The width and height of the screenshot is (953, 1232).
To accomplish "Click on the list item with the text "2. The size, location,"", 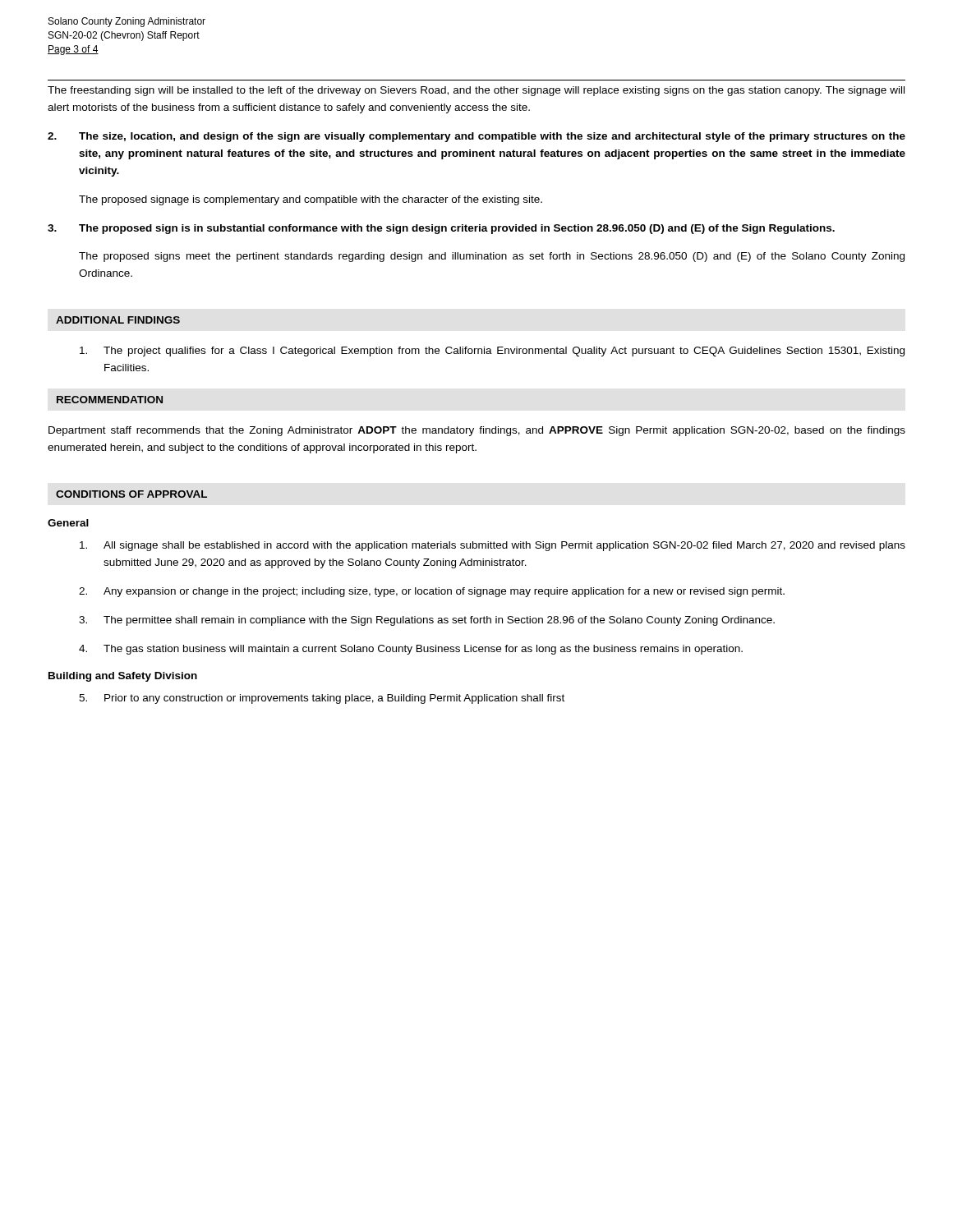I will click(x=476, y=154).
